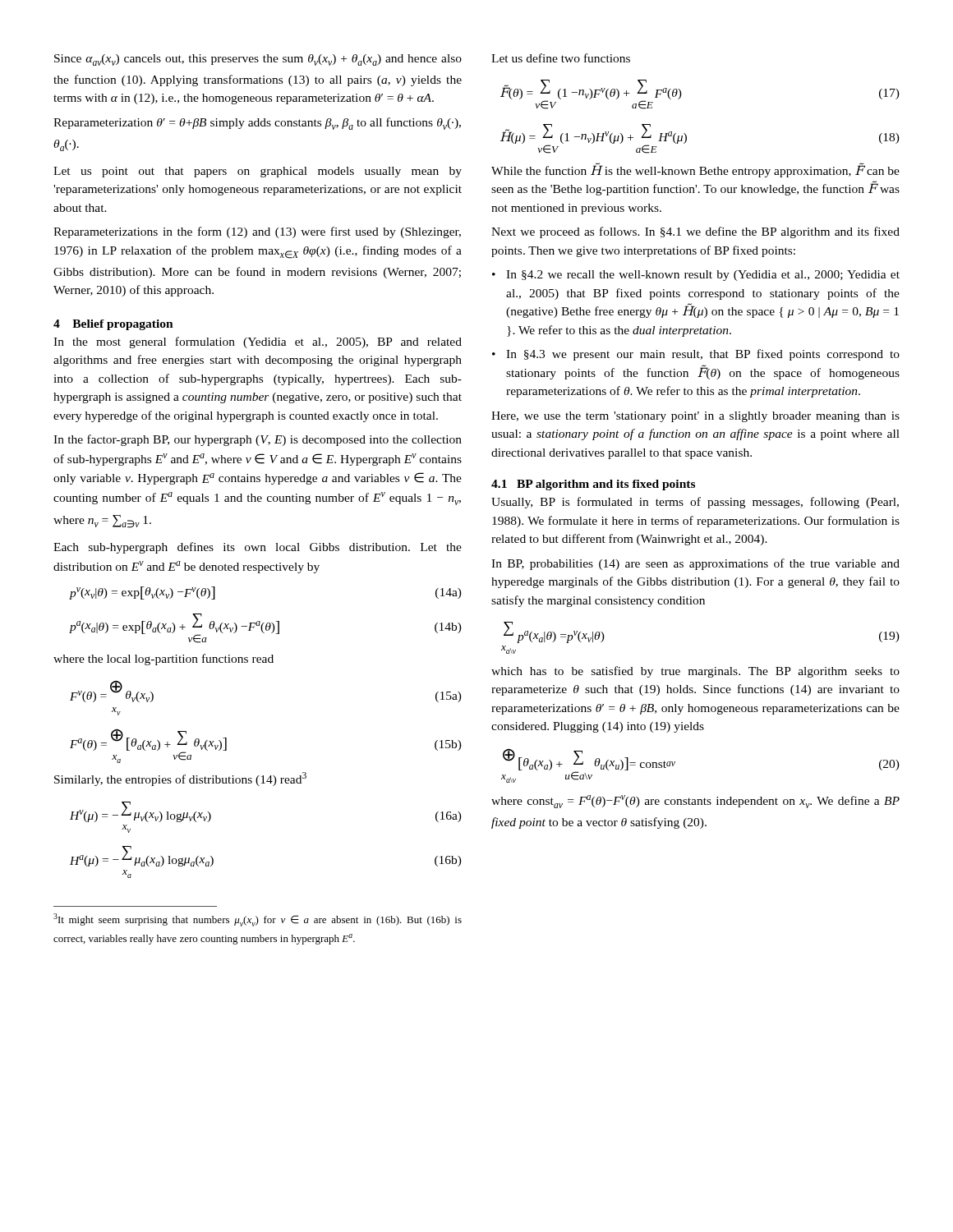The width and height of the screenshot is (953, 1232).
Task: Click on the text that says "where the local log-partition functions read"
Action: coord(258,659)
